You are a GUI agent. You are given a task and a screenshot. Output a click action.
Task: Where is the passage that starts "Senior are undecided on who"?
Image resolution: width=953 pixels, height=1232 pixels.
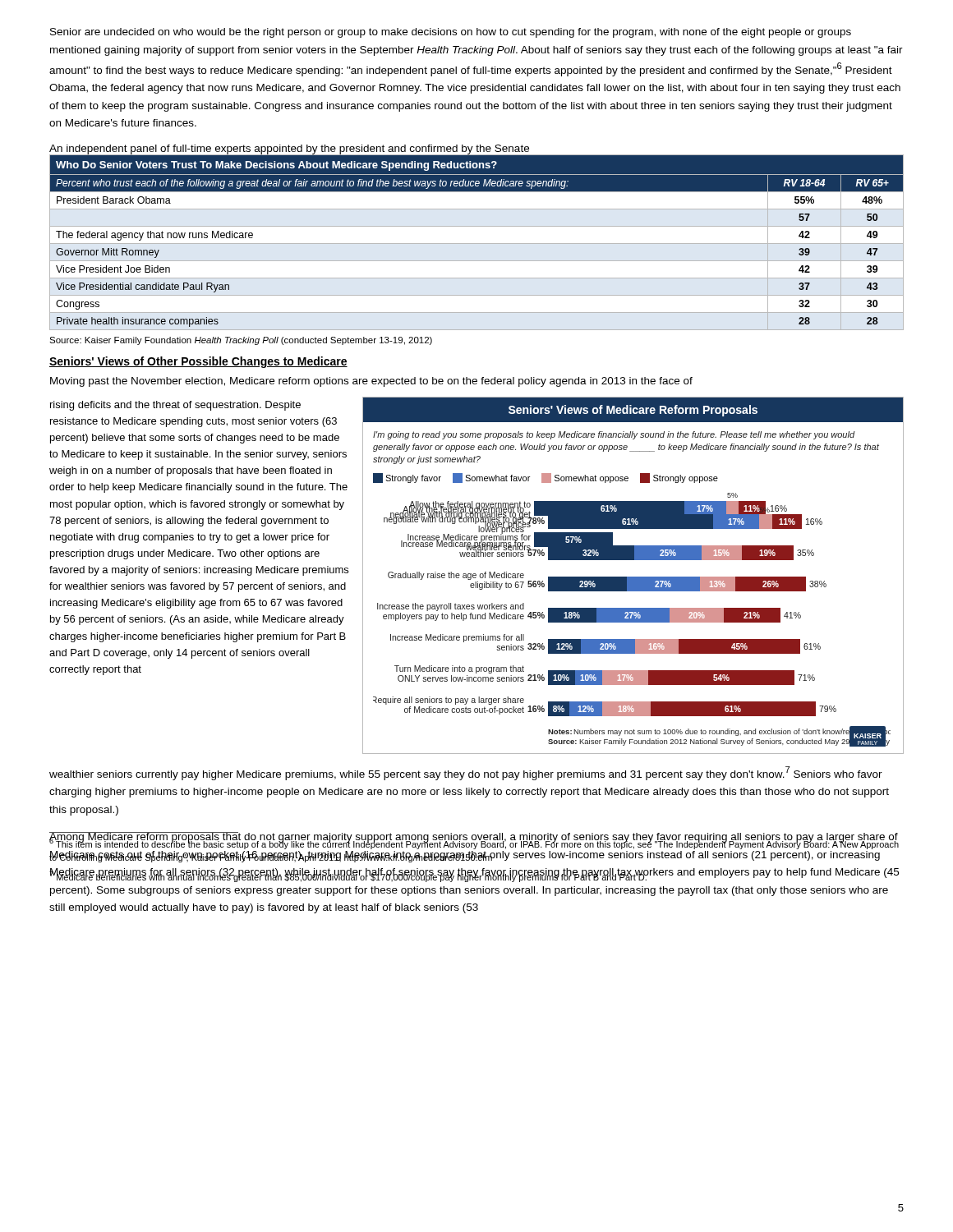pos(476,77)
